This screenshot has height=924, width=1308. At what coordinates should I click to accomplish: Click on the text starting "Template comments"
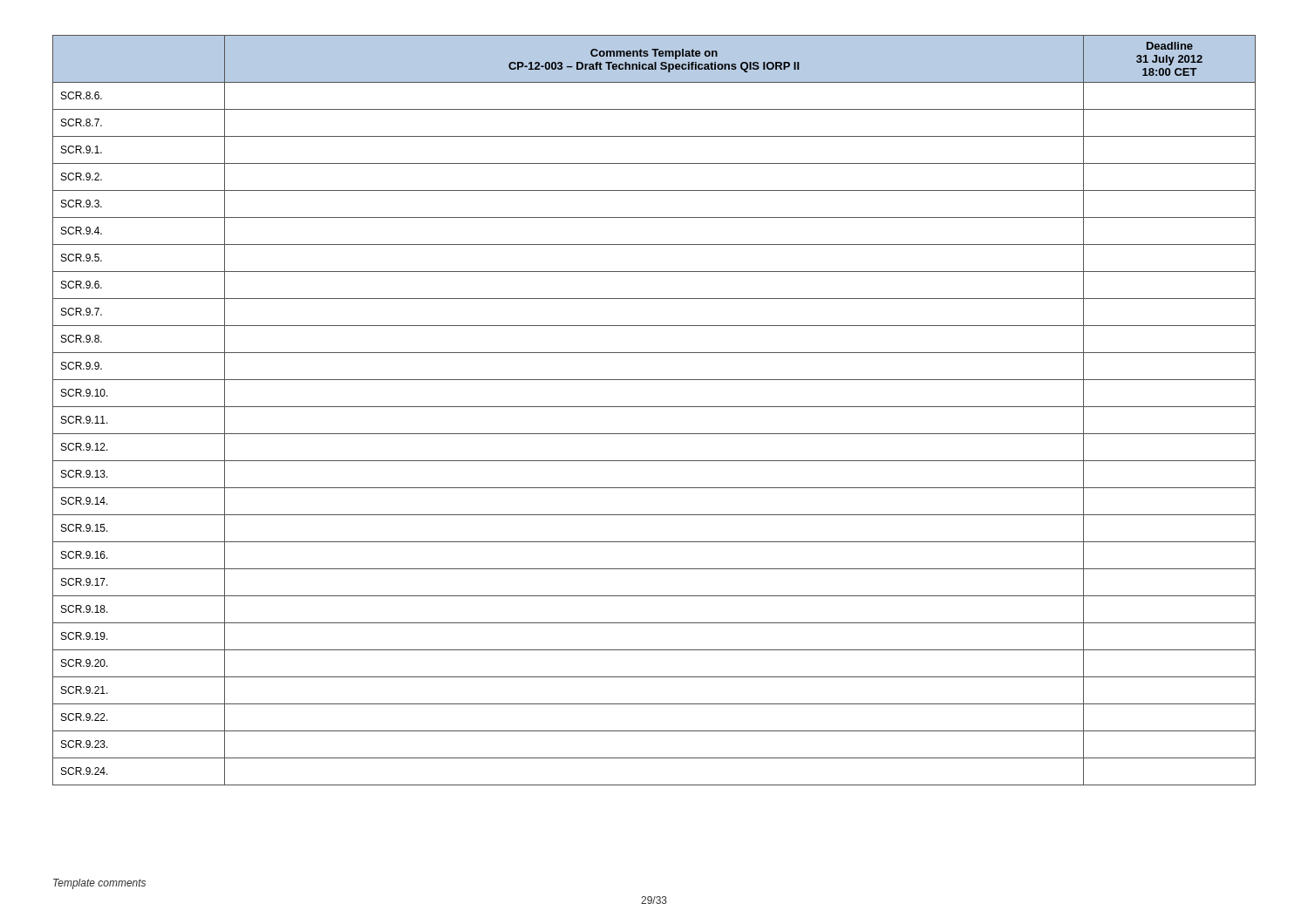pyautogui.click(x=99, y=883)
